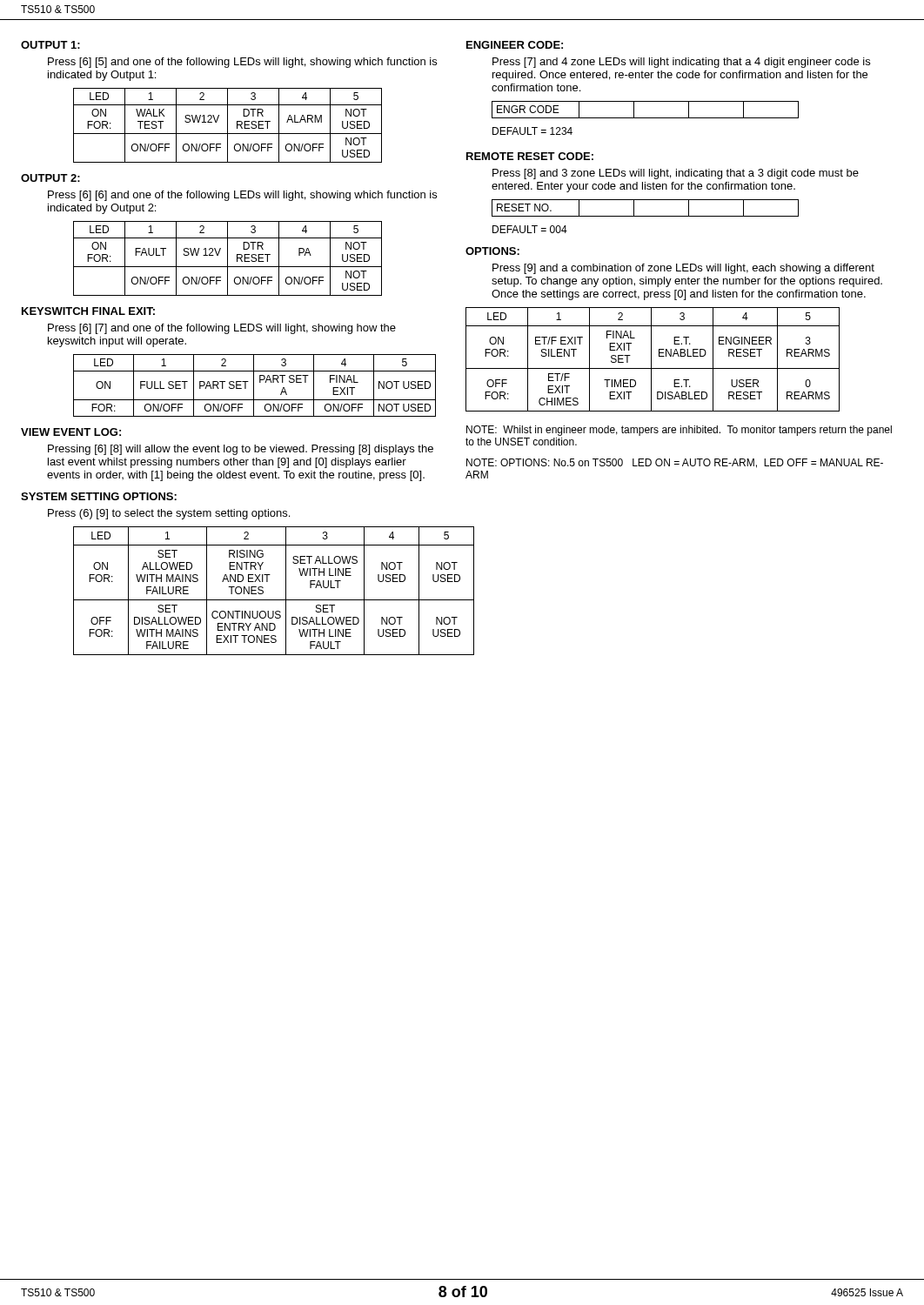This screenshot has width=924, height=1305.
Task: Locate the block of text that opens with "NOTE: OPTIONS: No.5 on TS500 LED ON"
Action: pyautogui.click(x=675, y=469)
